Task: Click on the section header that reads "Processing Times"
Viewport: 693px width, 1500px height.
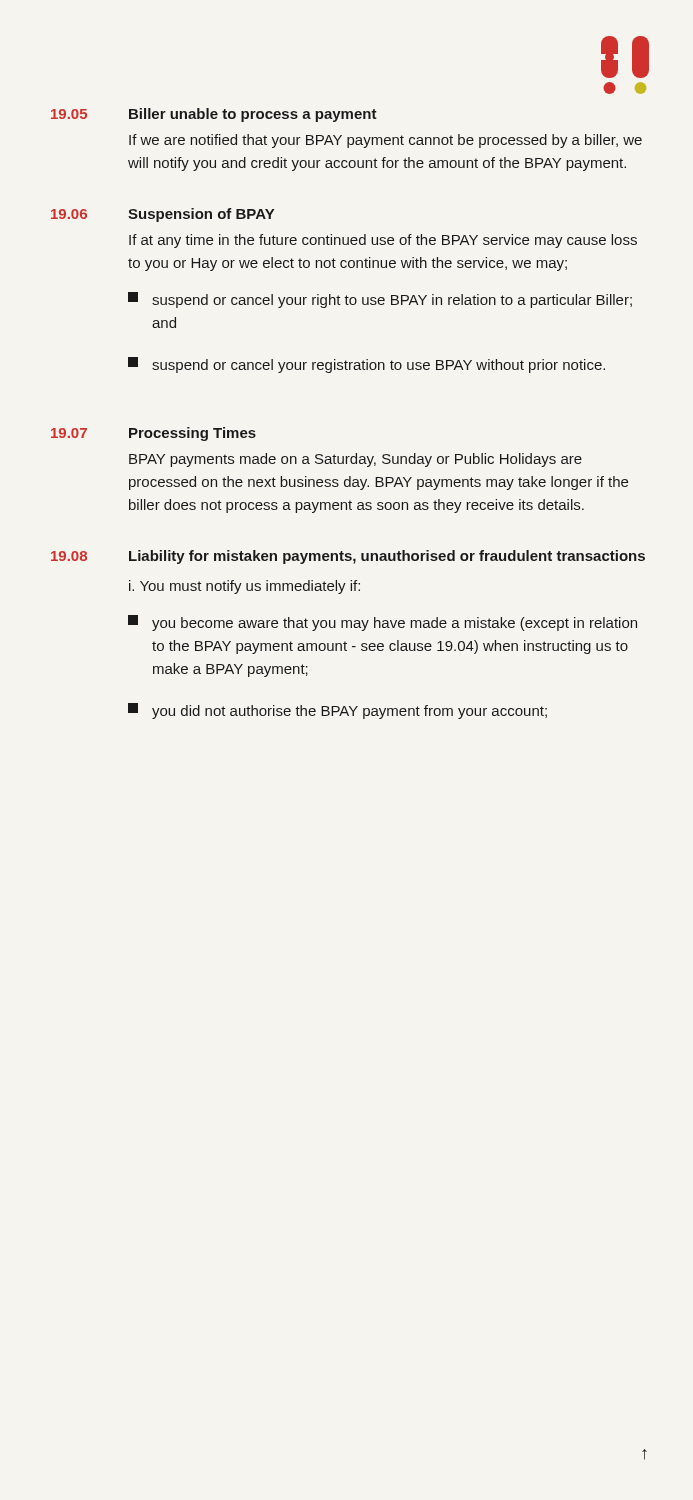Action: point(192,432)
